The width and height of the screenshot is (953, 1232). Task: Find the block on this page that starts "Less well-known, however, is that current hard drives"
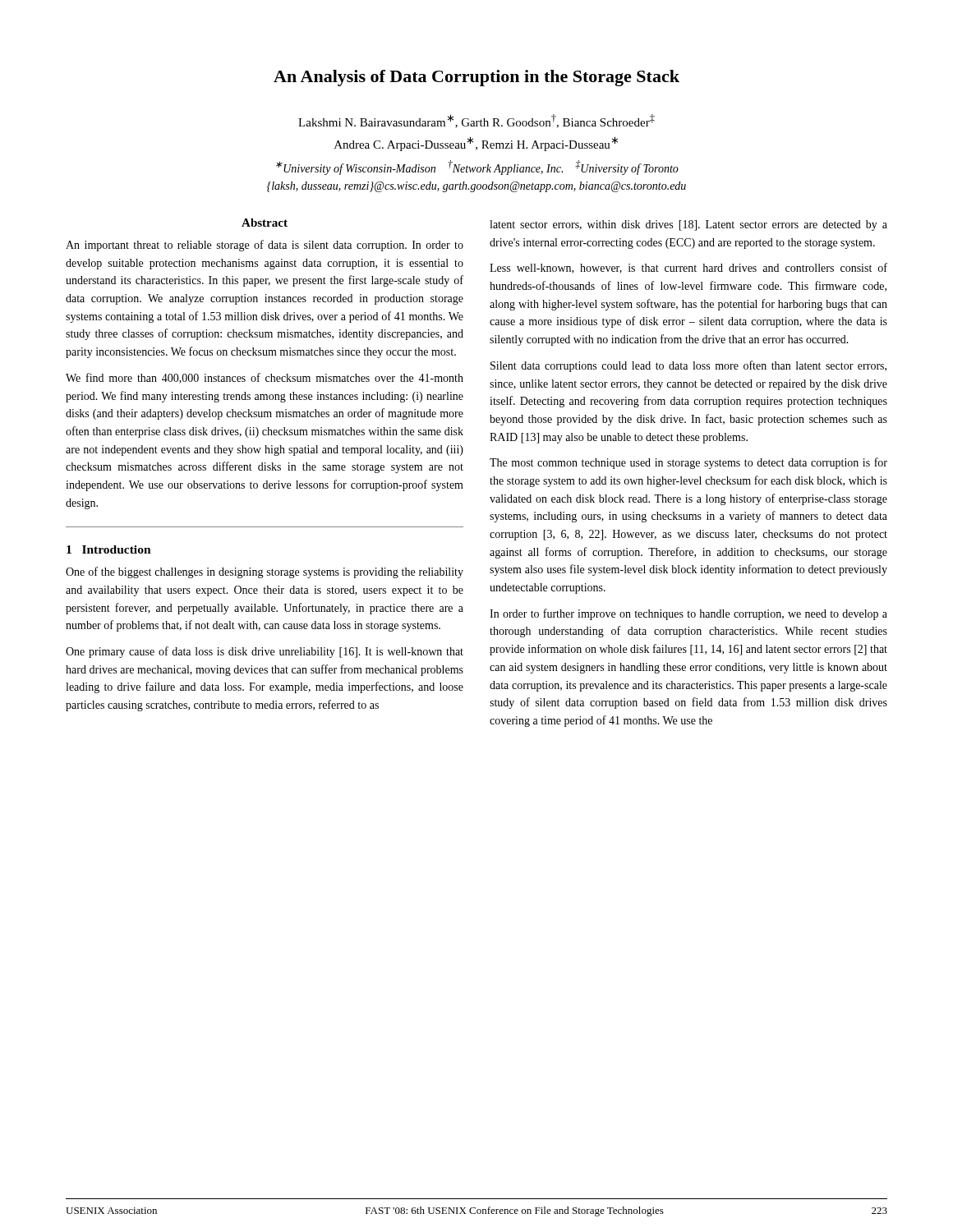(688, 304)
